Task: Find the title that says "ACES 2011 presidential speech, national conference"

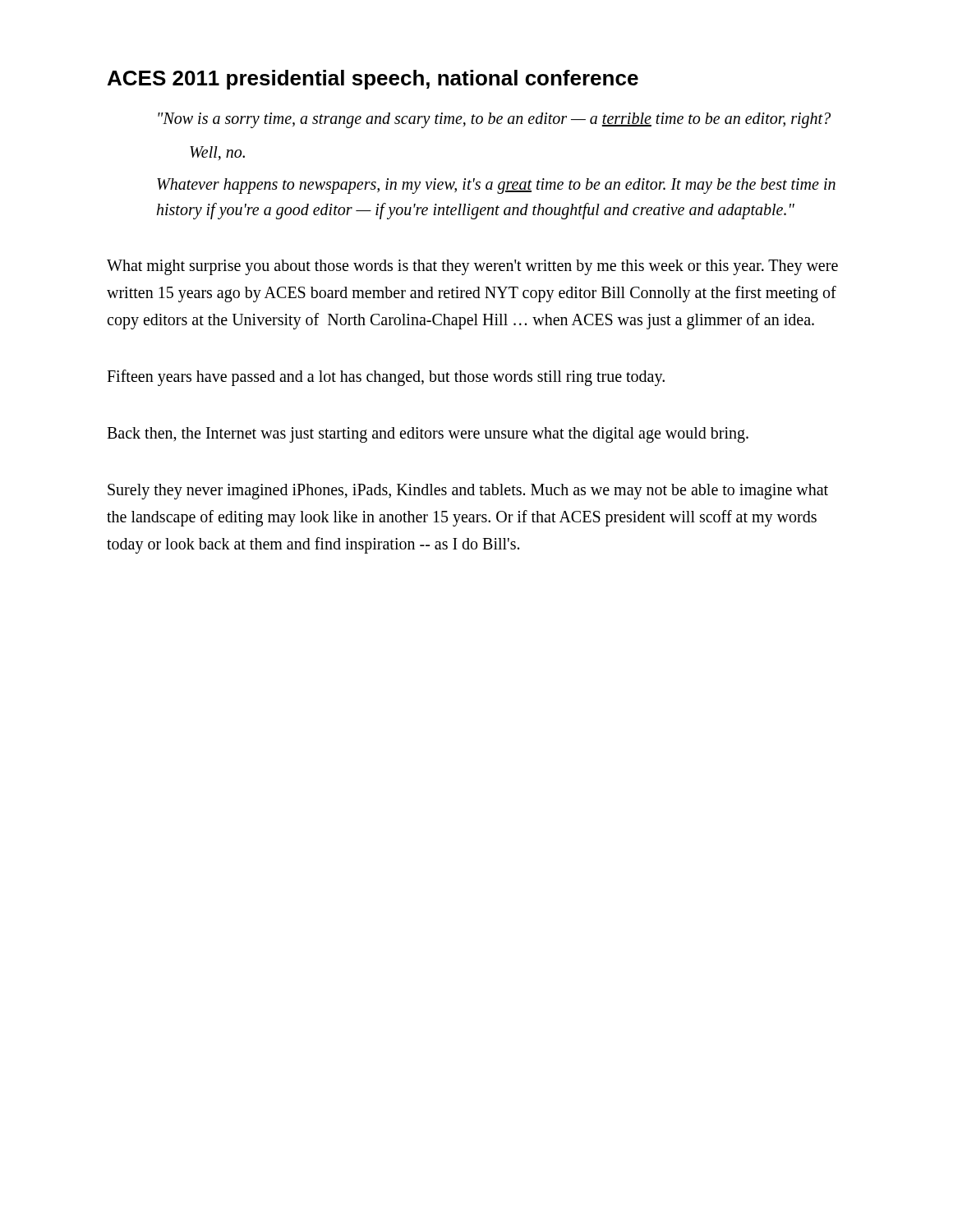Action: point(476,78)
